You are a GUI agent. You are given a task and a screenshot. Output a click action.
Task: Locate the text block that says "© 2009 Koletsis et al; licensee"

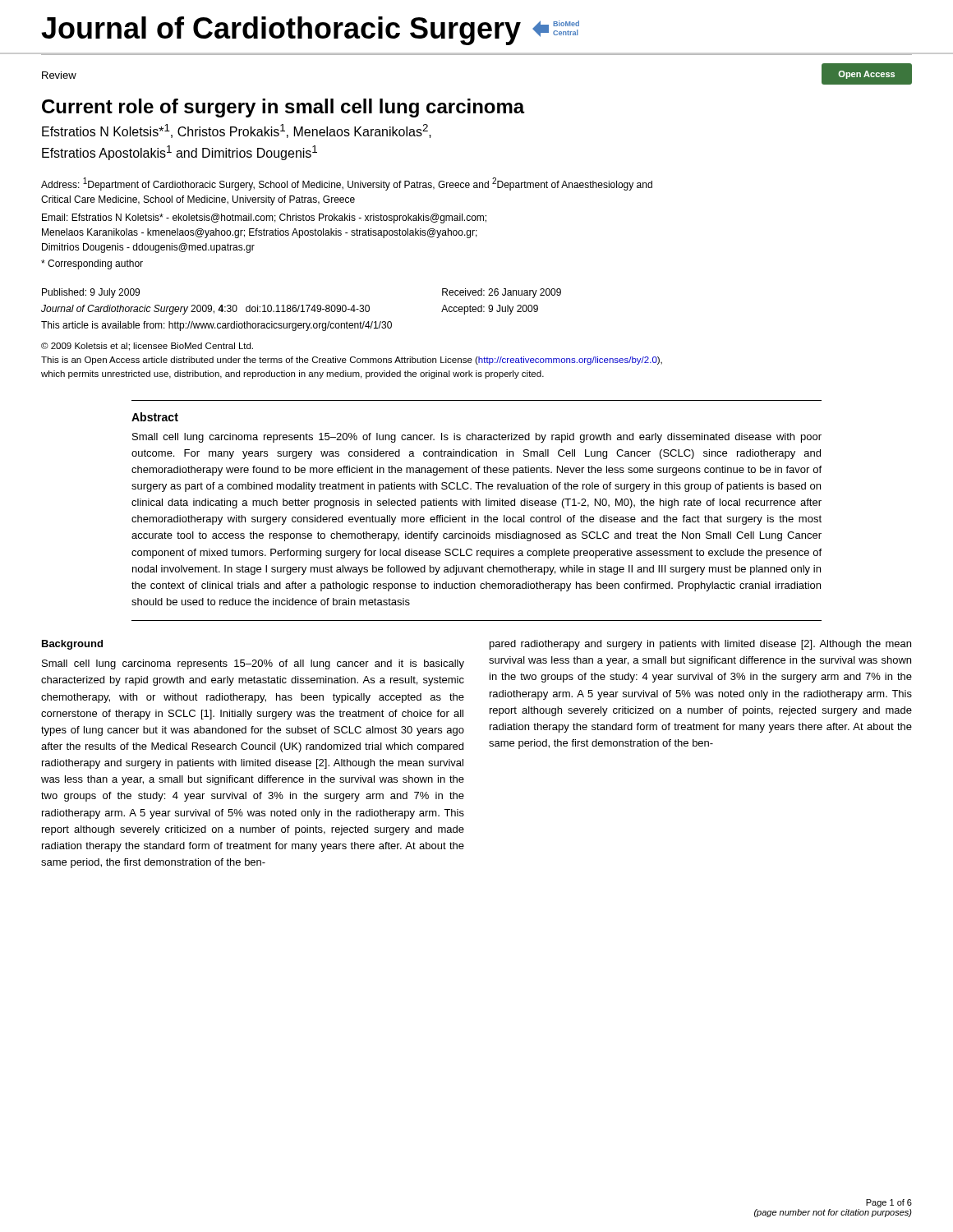click(x=352, y=360)
